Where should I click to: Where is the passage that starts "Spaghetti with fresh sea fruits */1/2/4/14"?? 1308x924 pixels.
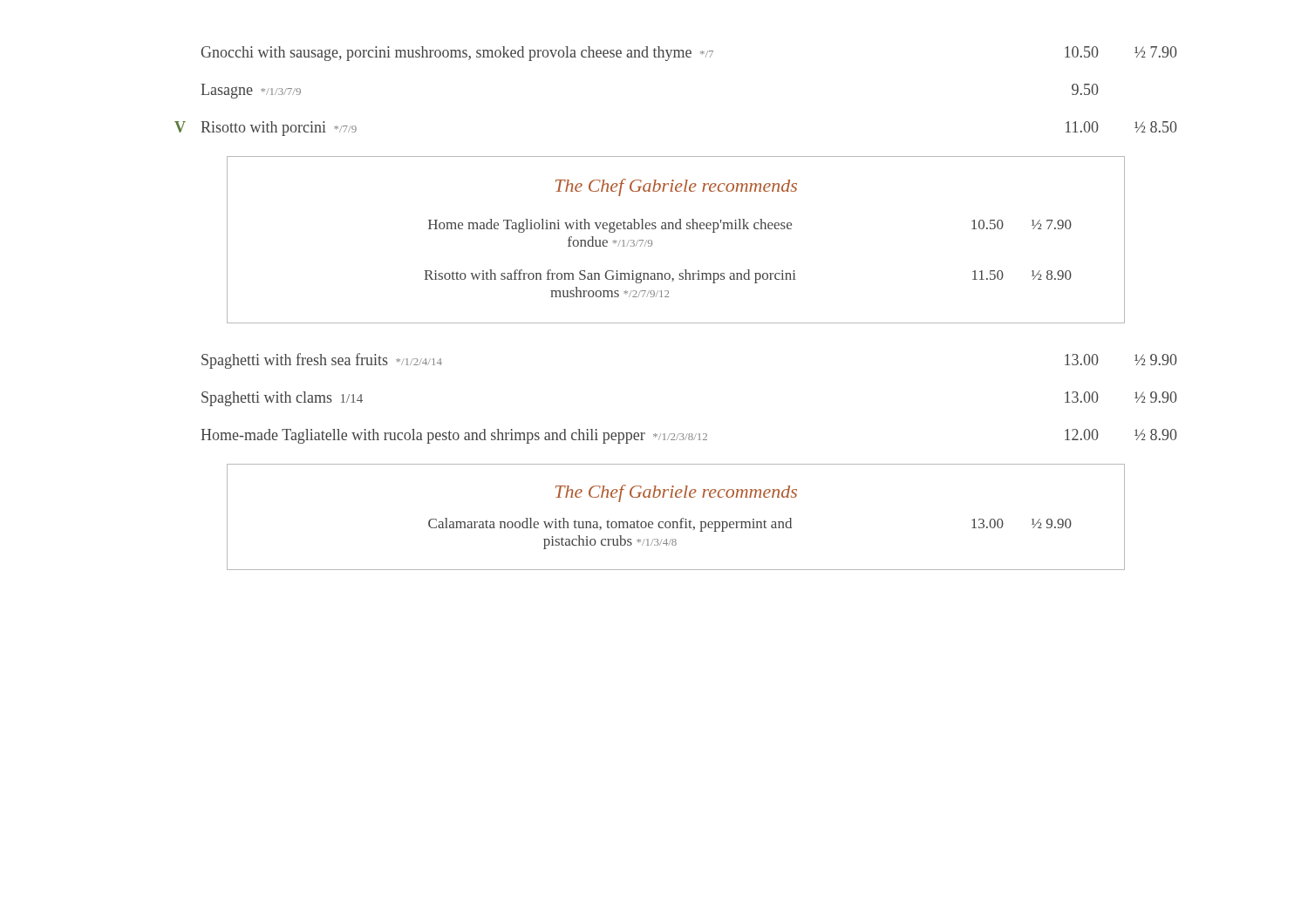[312, 360]
